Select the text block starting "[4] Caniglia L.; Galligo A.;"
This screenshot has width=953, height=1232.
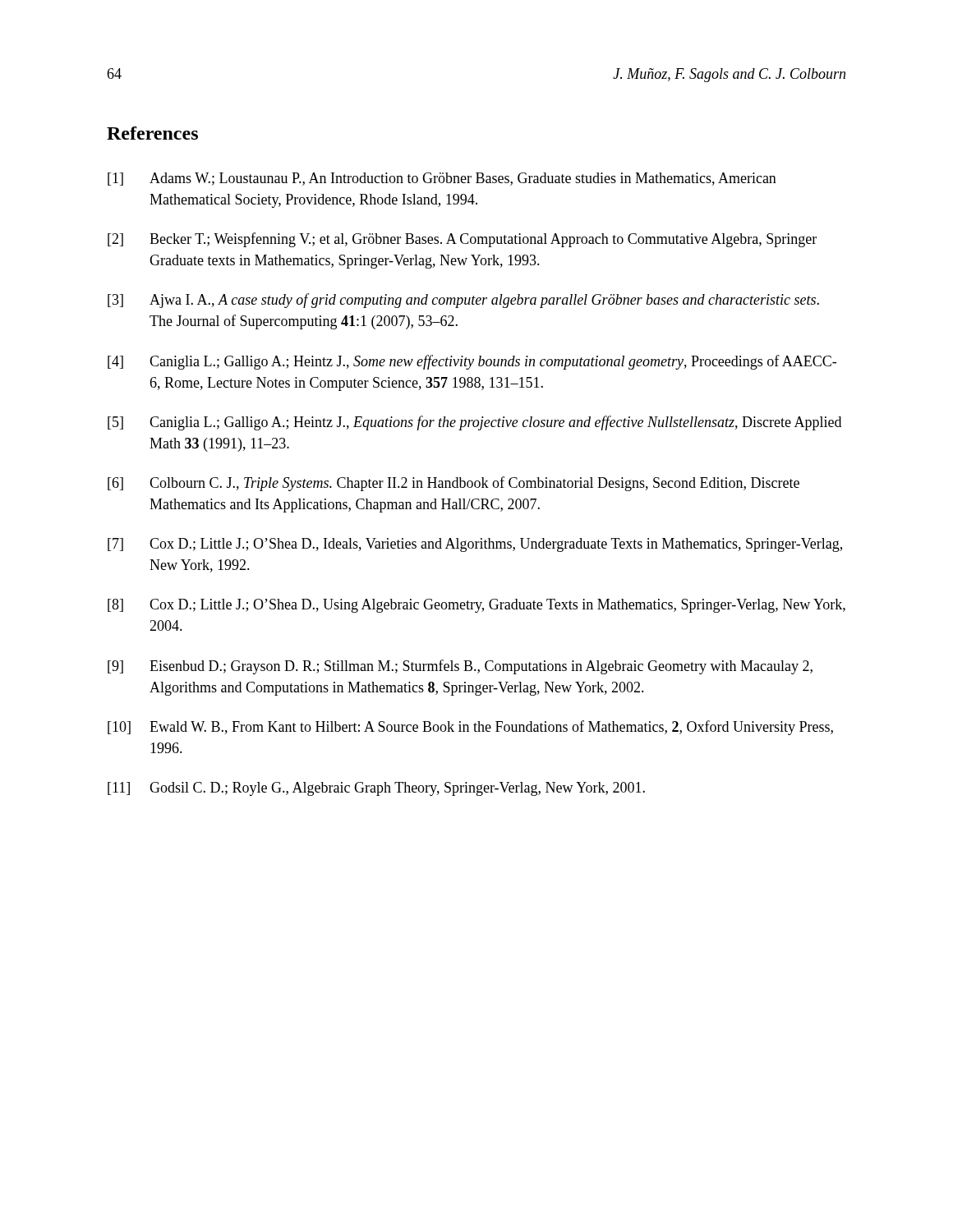point(476,372)
